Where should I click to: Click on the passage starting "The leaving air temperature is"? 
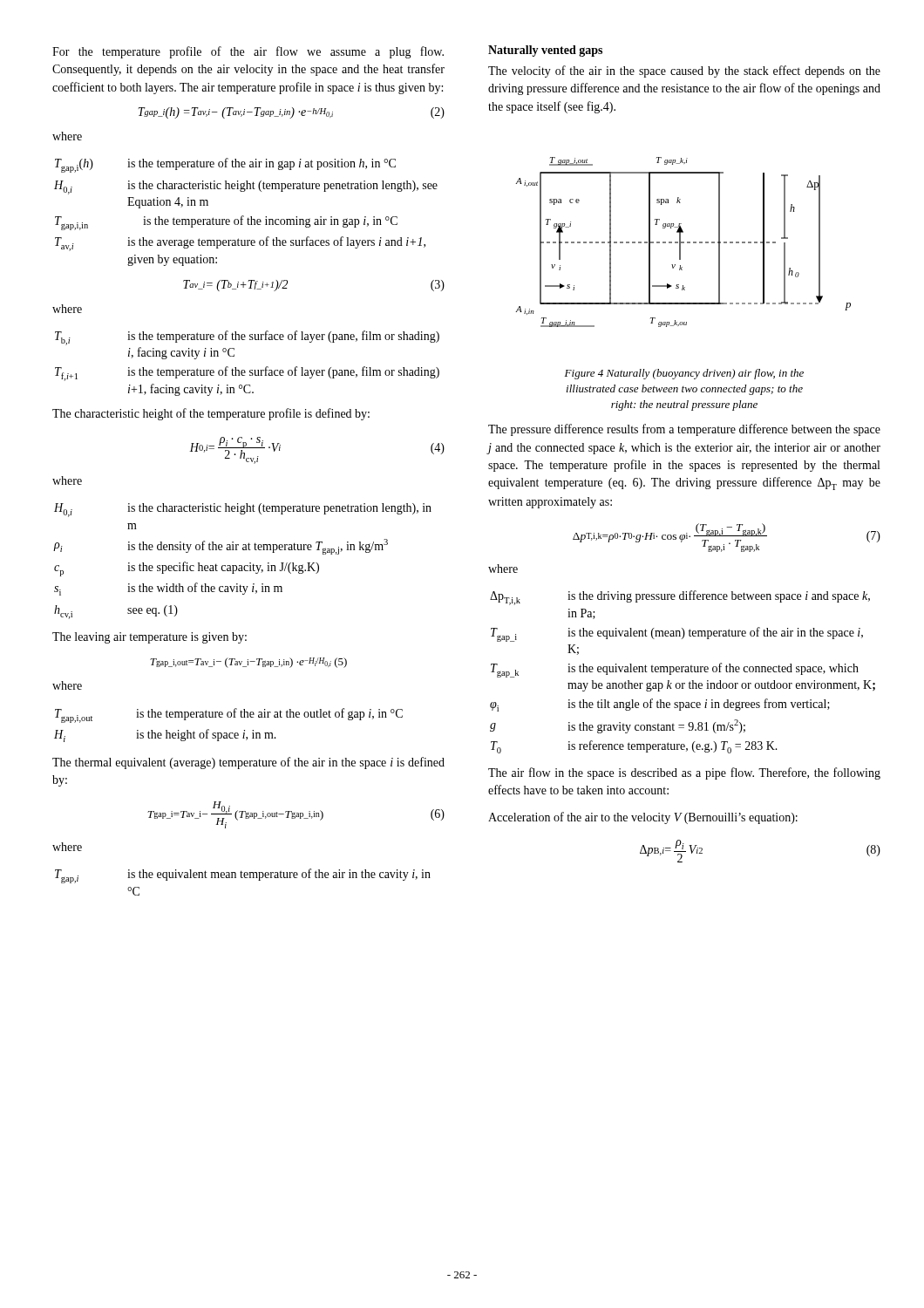[150, 637]
